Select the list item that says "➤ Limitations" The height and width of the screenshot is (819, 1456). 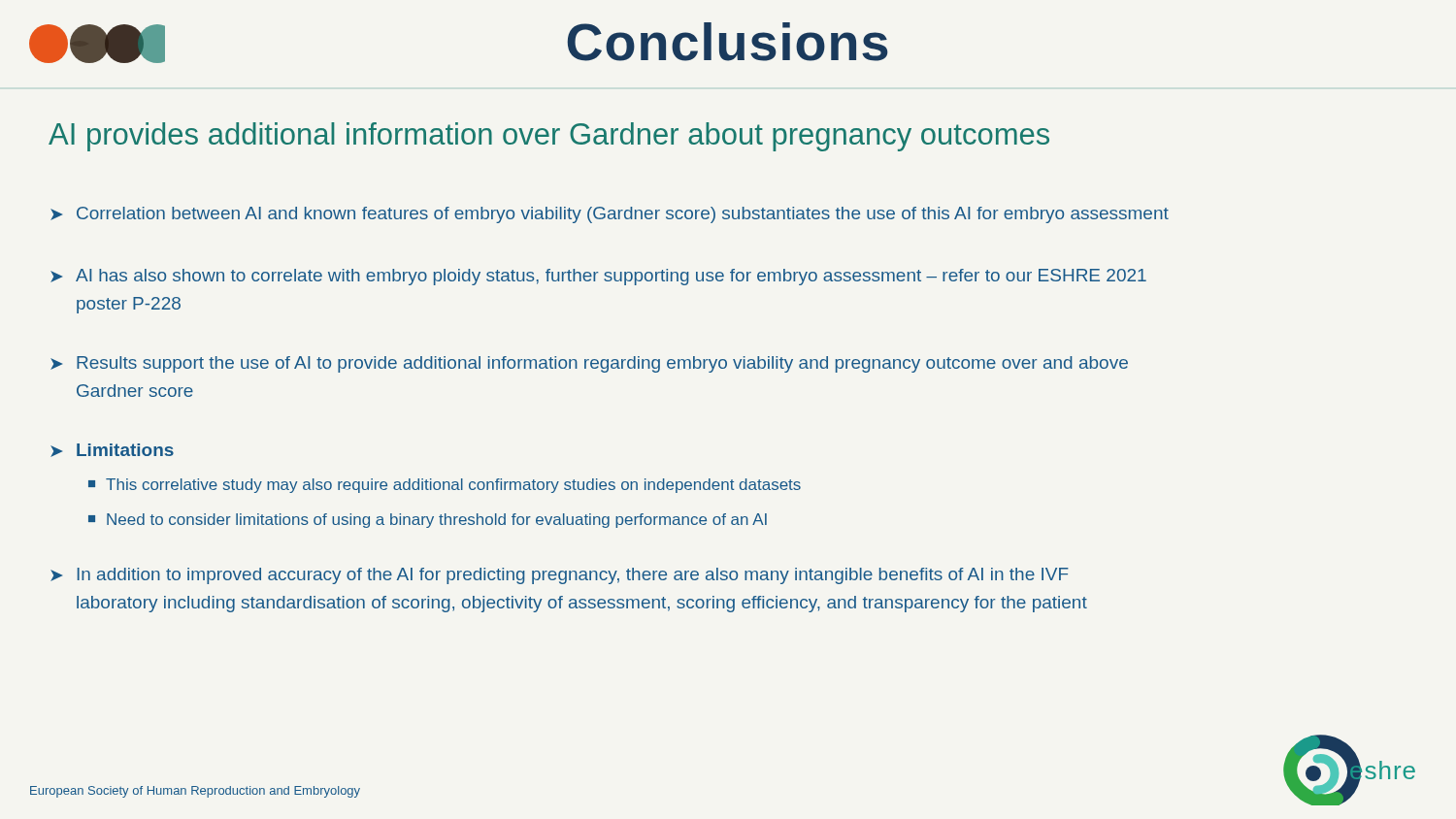click(112, 450)
